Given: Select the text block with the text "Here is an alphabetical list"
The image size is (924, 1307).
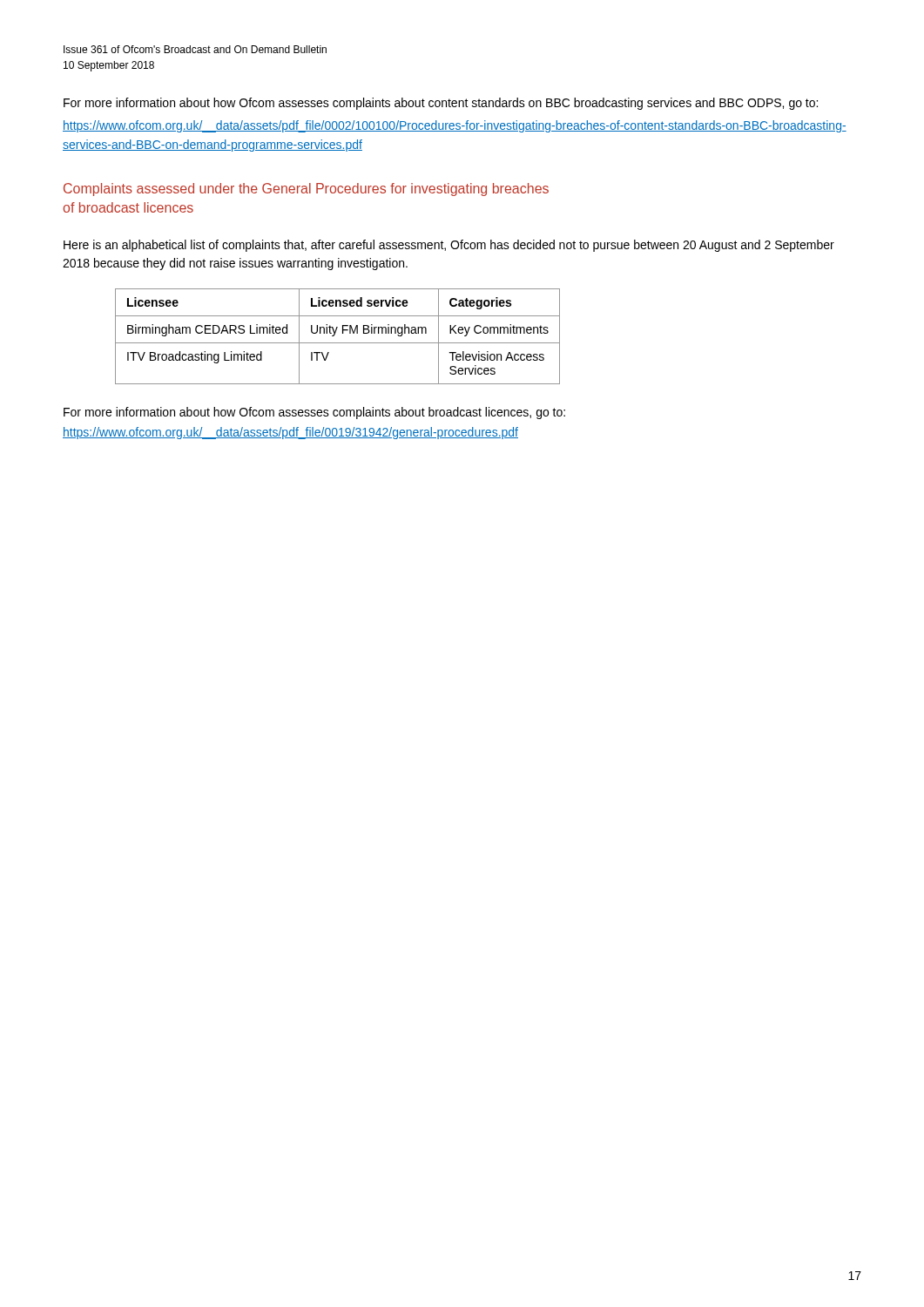Looking at the screenshot, I should [x=448, y=254].
